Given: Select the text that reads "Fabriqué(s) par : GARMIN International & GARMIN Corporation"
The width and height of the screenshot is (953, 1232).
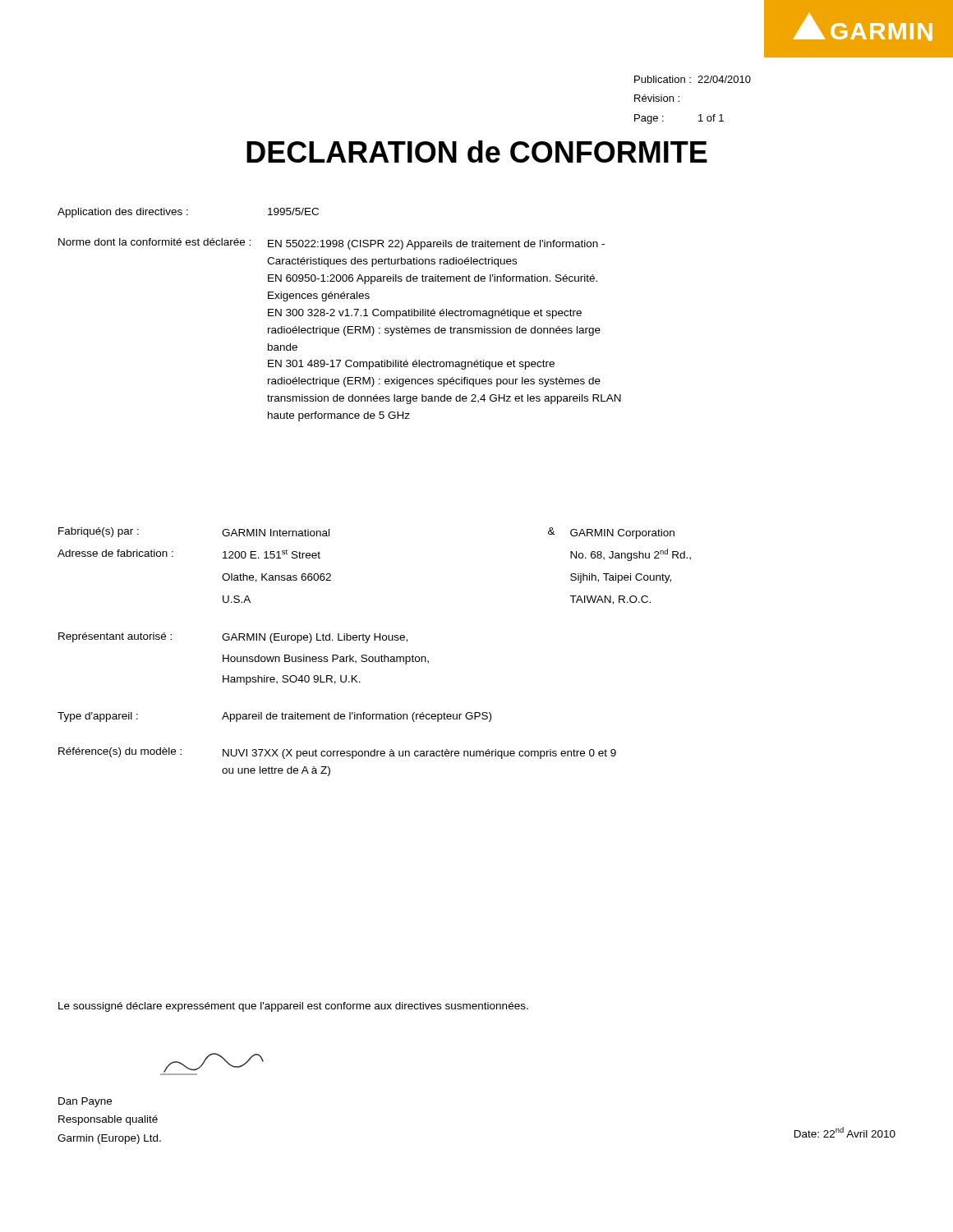Looking at the screenshot, I should click(x=98, y=532).
